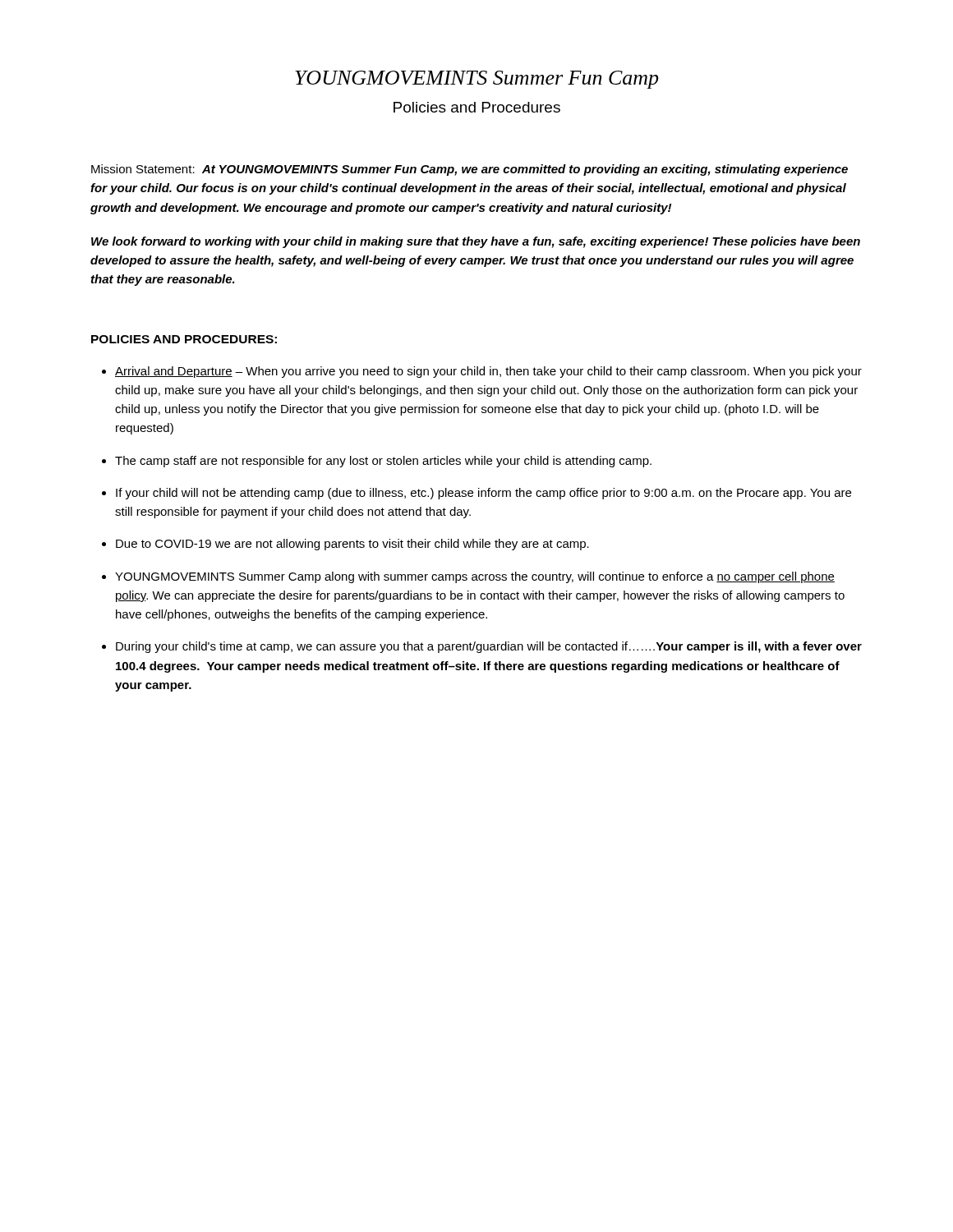Click on the text block with the text "Mission Statement: At YOUNGMOVEMINTS Summer Fun"
This screenshot has height=1232, width=953.
pos(469,188)
